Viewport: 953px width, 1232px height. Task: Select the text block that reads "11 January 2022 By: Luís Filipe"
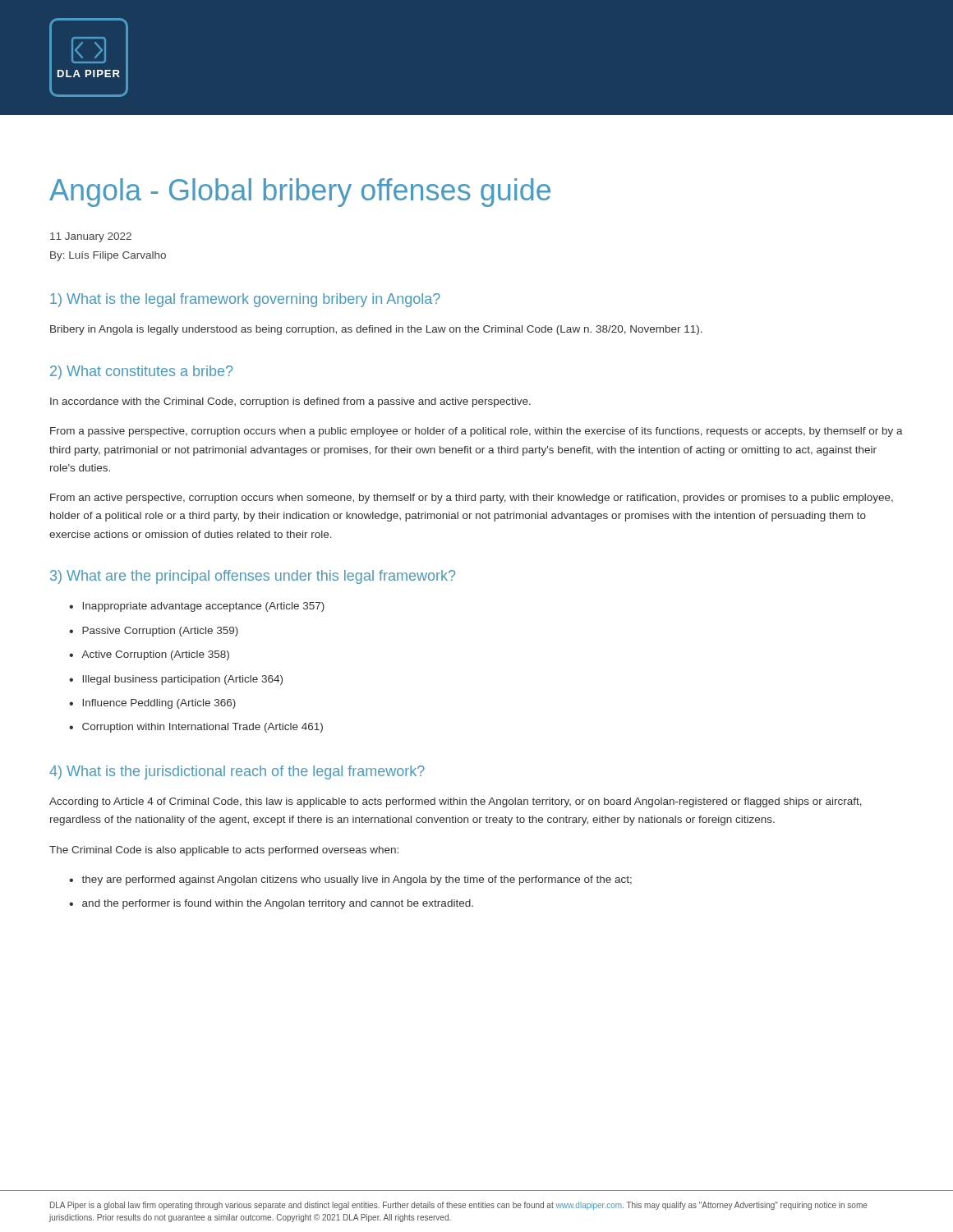coord(91,237)
